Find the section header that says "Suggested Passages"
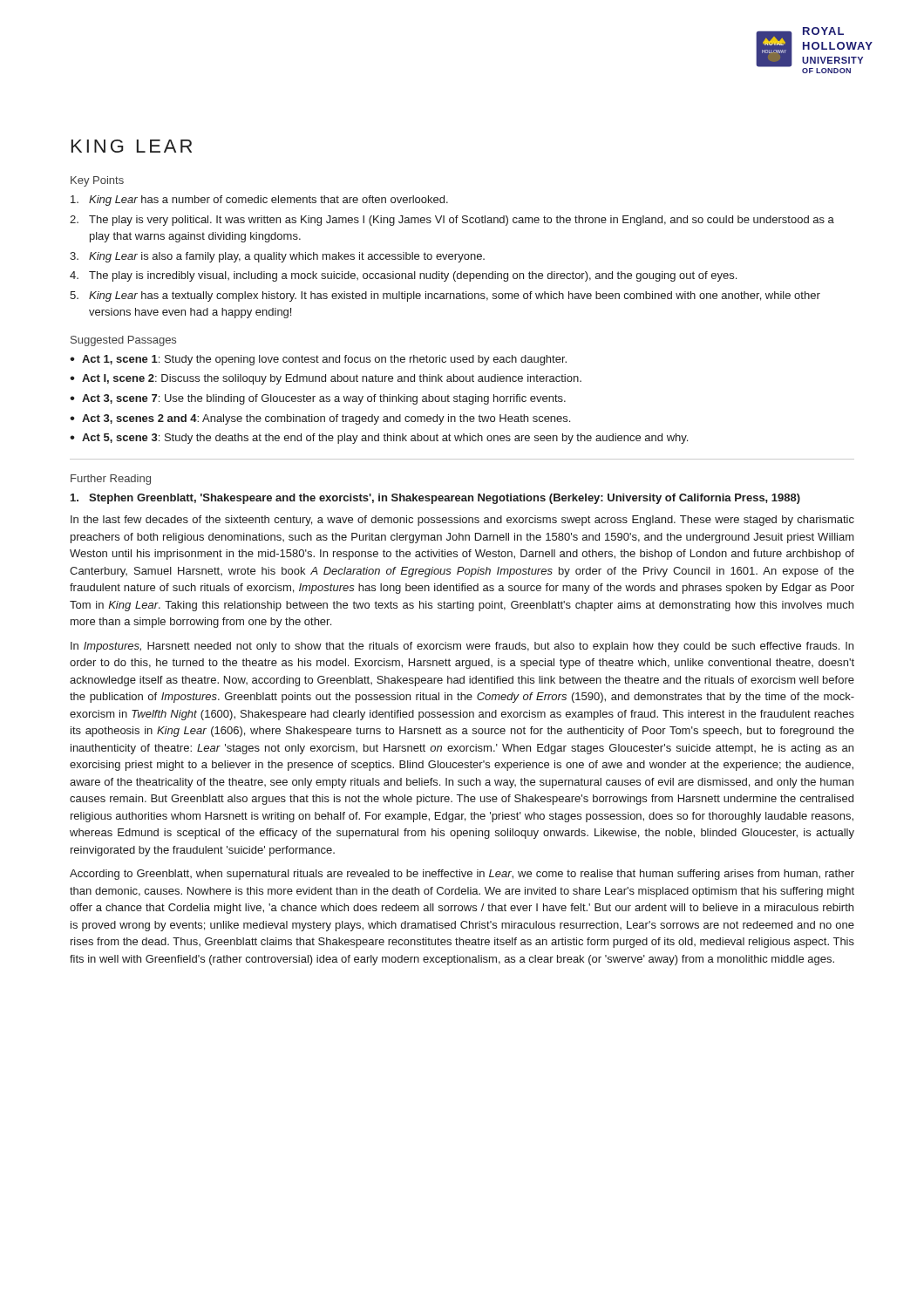Viewport: 924px width, 1308px height. [x=123, y=339]
